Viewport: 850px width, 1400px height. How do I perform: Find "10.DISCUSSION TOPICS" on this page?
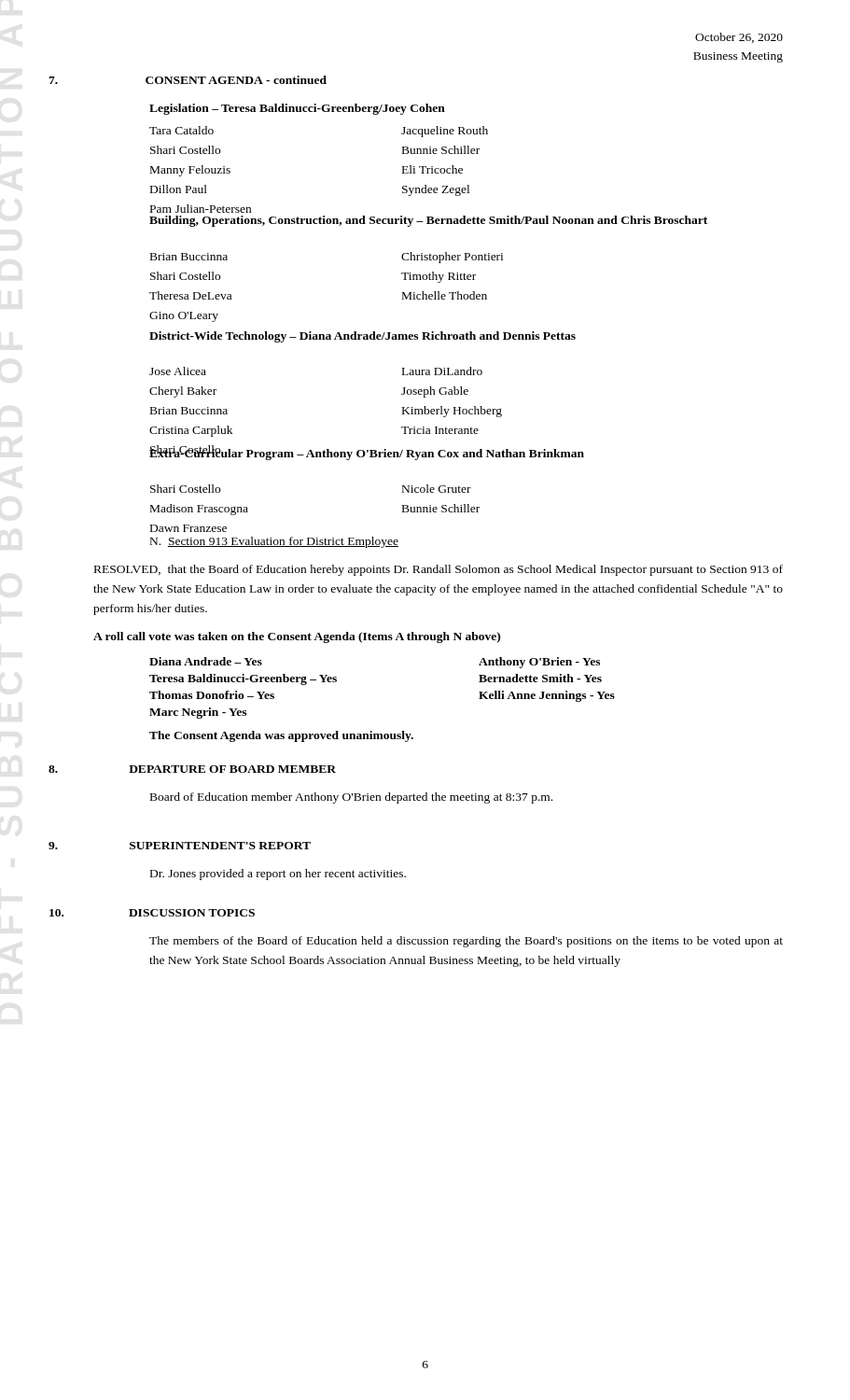point(152,912)
